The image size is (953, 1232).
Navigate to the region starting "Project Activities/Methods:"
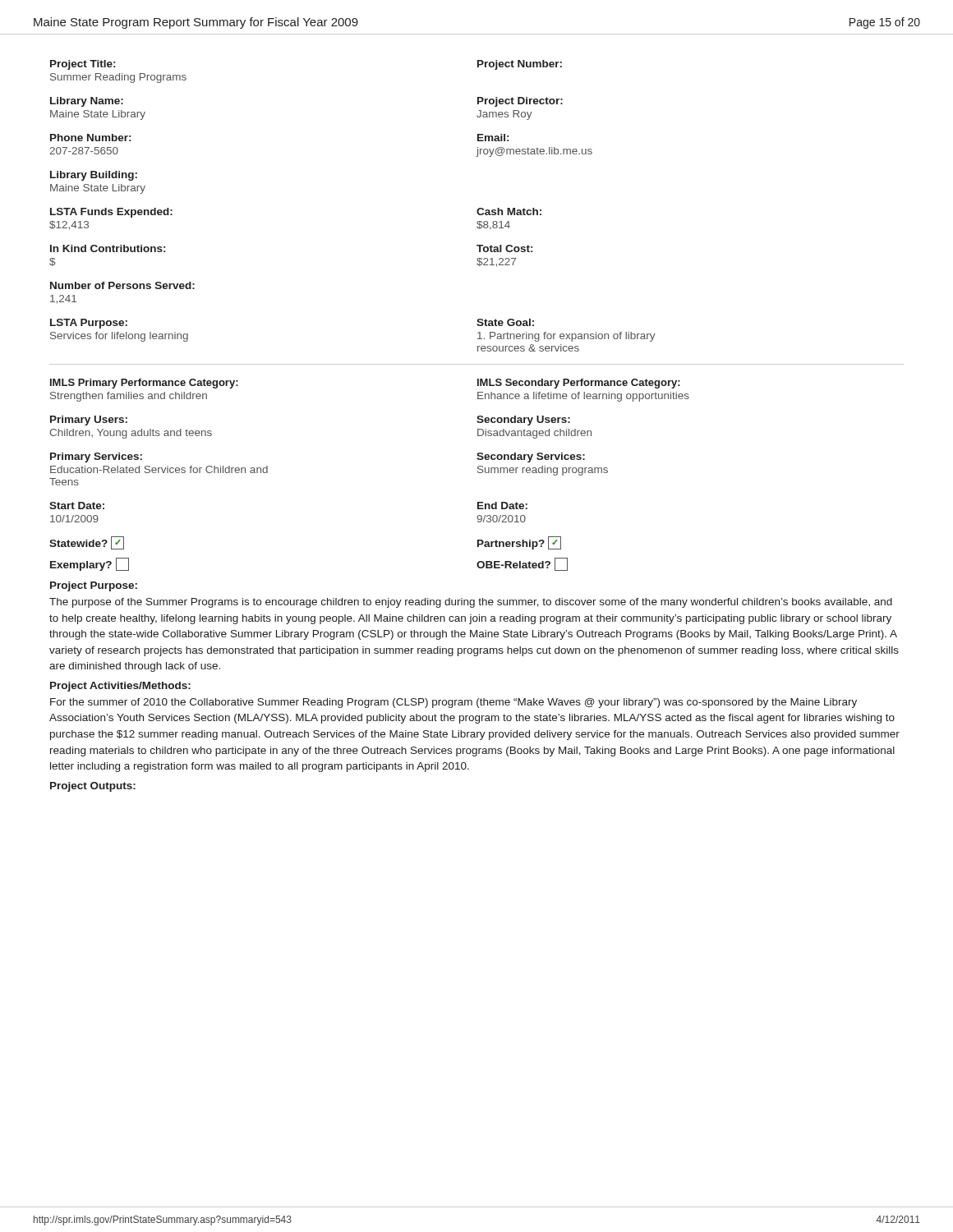point(120,685)
